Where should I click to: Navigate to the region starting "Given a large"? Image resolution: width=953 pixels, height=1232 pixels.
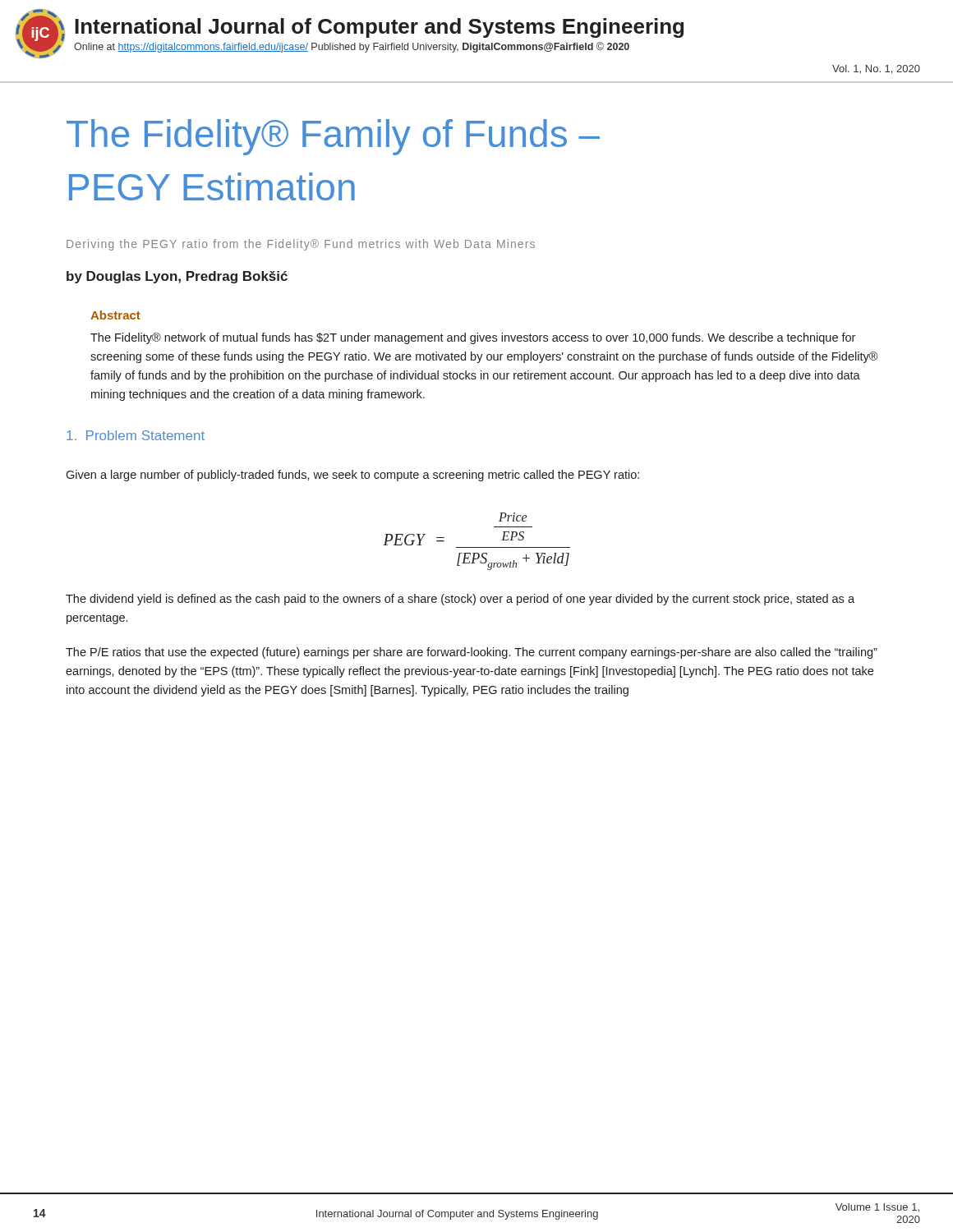[x=353, y=475]
